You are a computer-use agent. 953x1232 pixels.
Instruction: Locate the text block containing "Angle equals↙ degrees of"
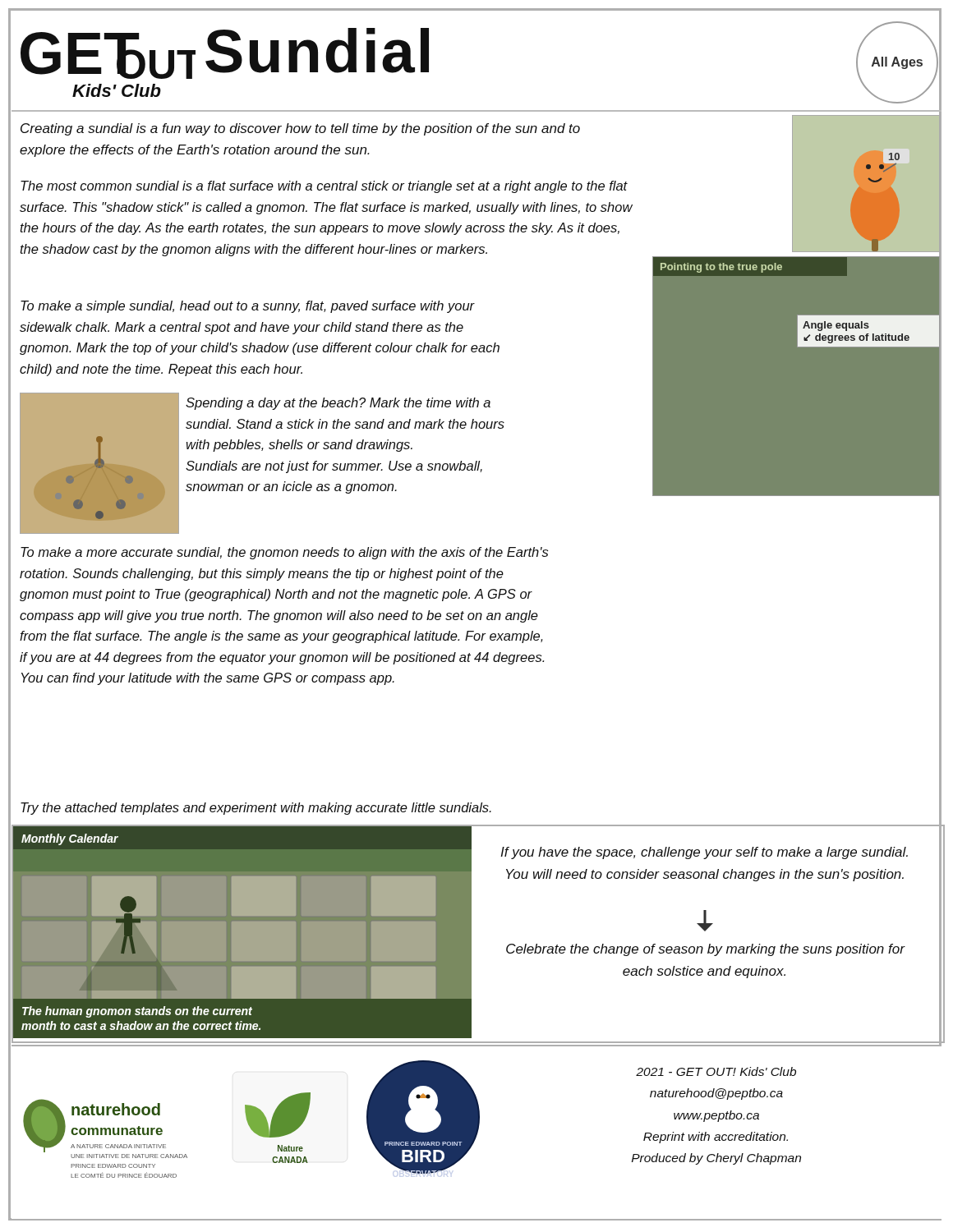(x=856, y=331)
